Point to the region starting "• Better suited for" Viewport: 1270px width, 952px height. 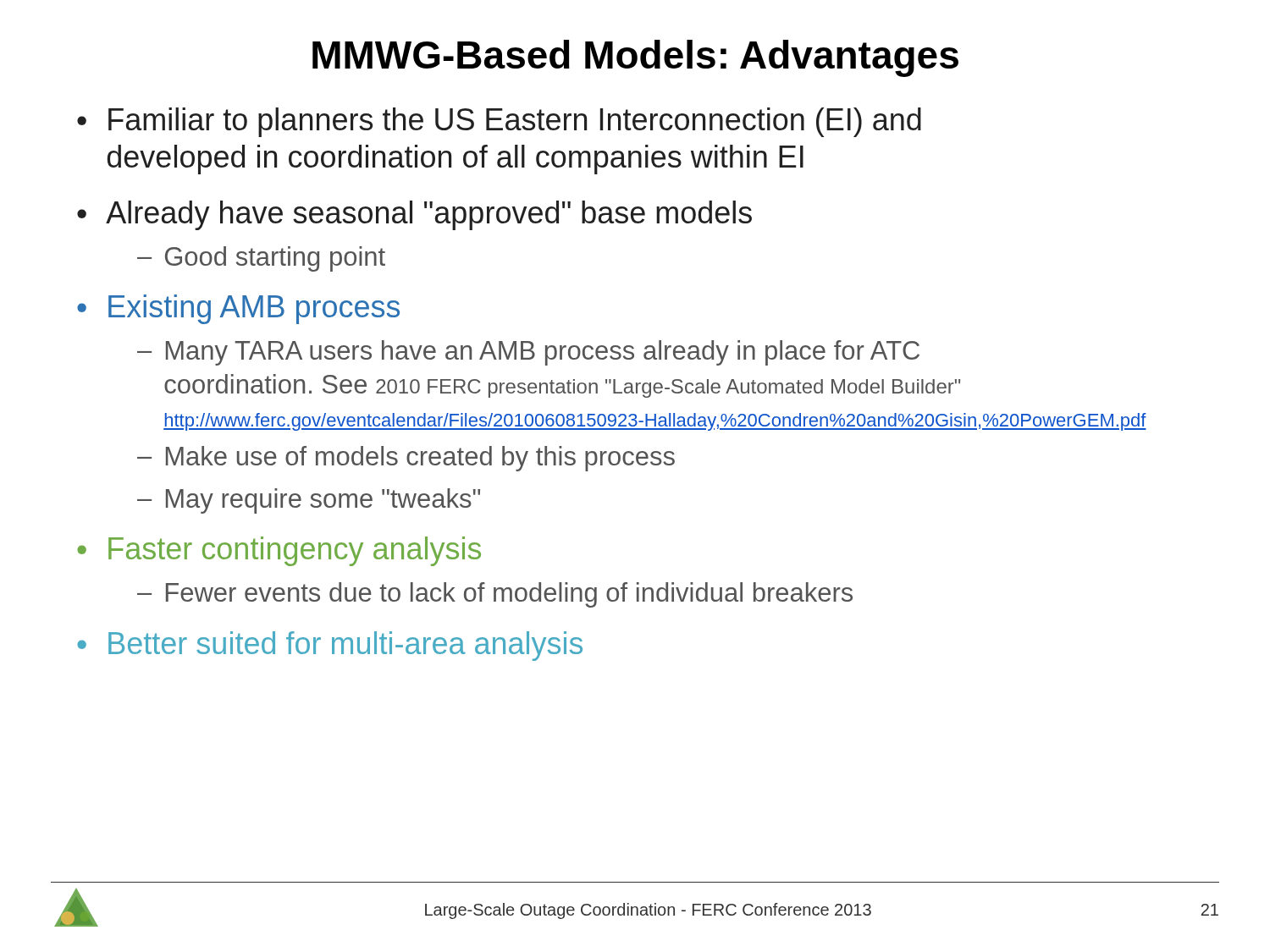point(330,644)
